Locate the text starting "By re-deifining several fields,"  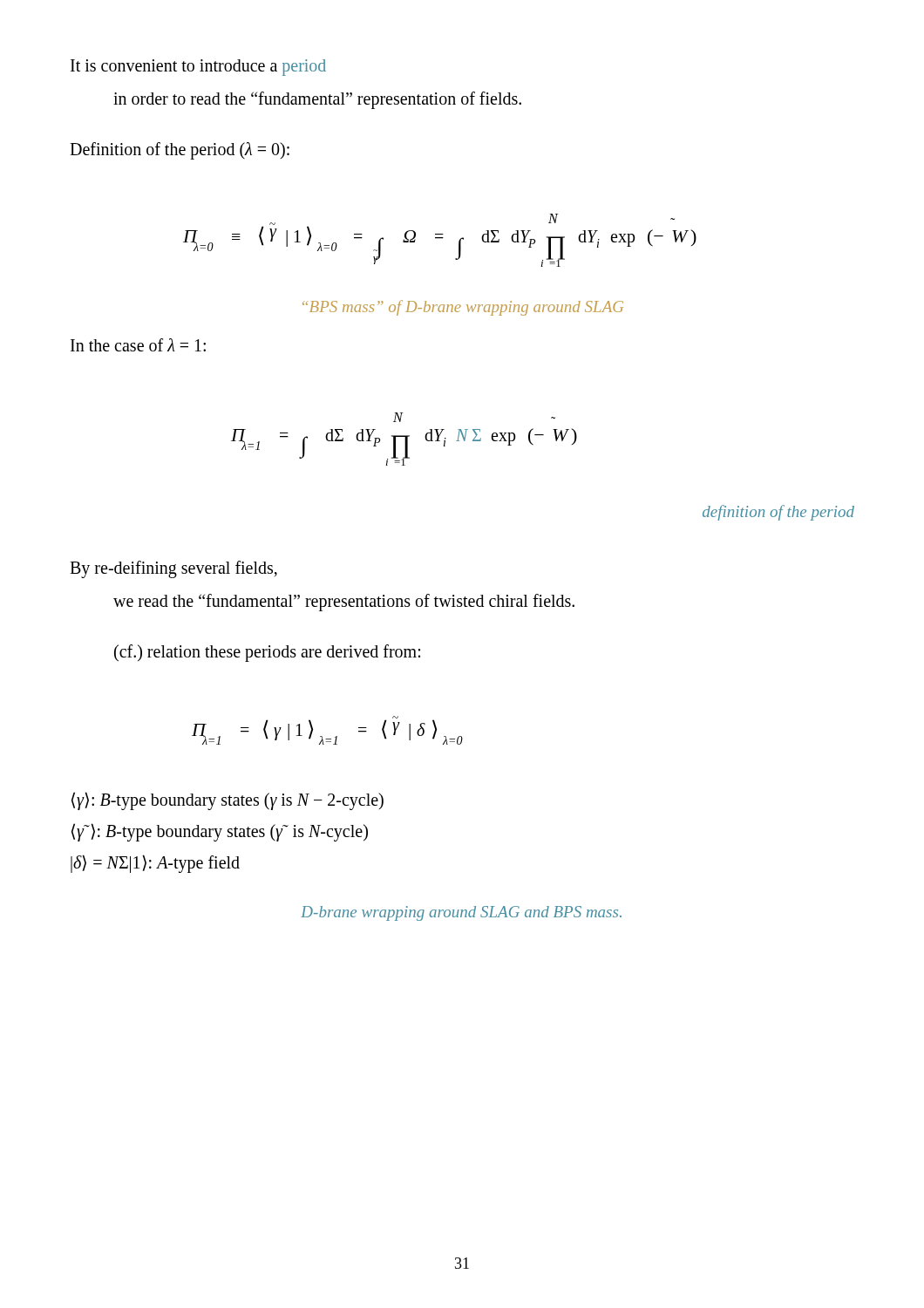click(x=174, y=568)
